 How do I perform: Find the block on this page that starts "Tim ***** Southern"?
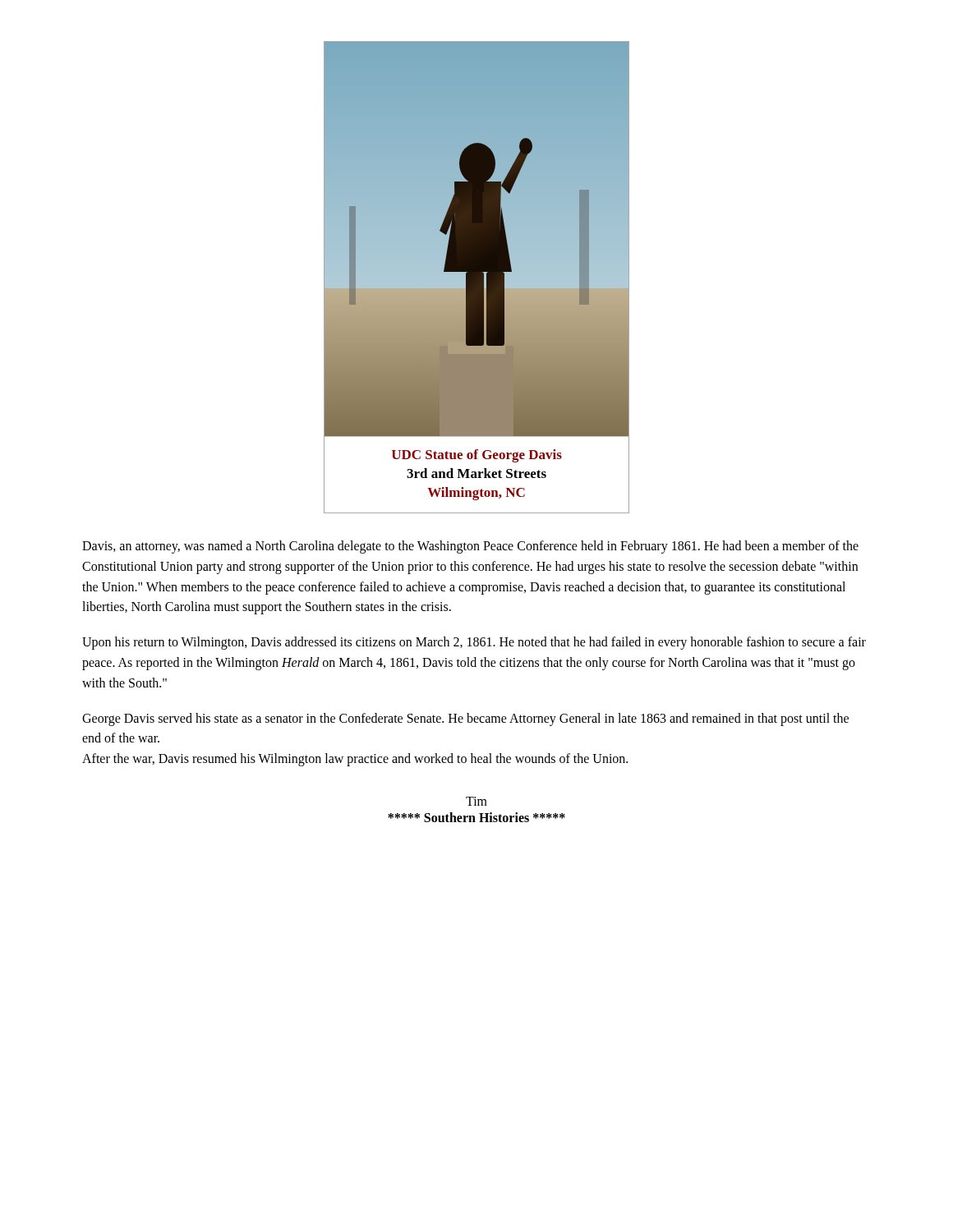tap(476, 810)
